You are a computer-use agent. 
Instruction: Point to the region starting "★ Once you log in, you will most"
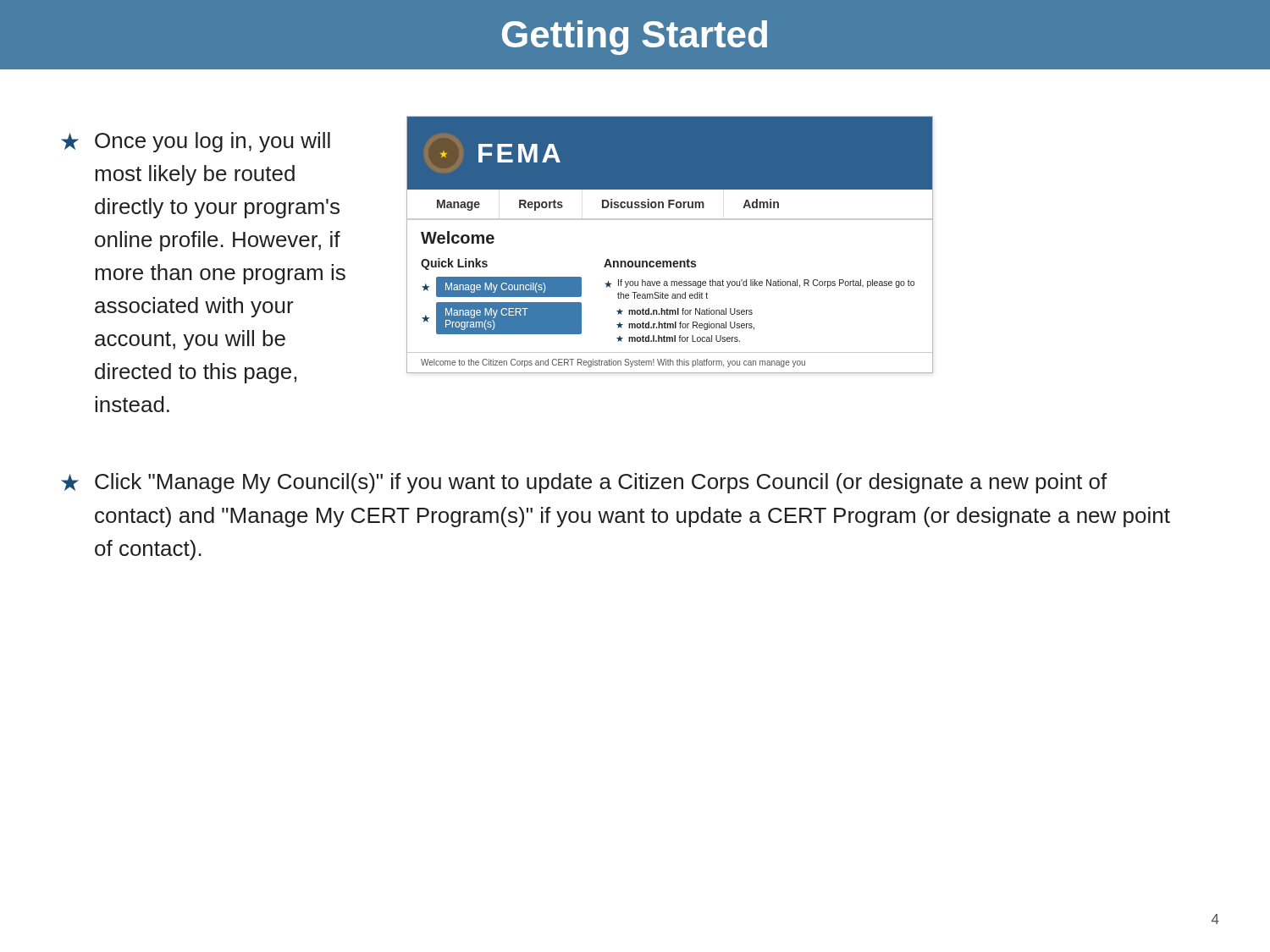(212, 273)
